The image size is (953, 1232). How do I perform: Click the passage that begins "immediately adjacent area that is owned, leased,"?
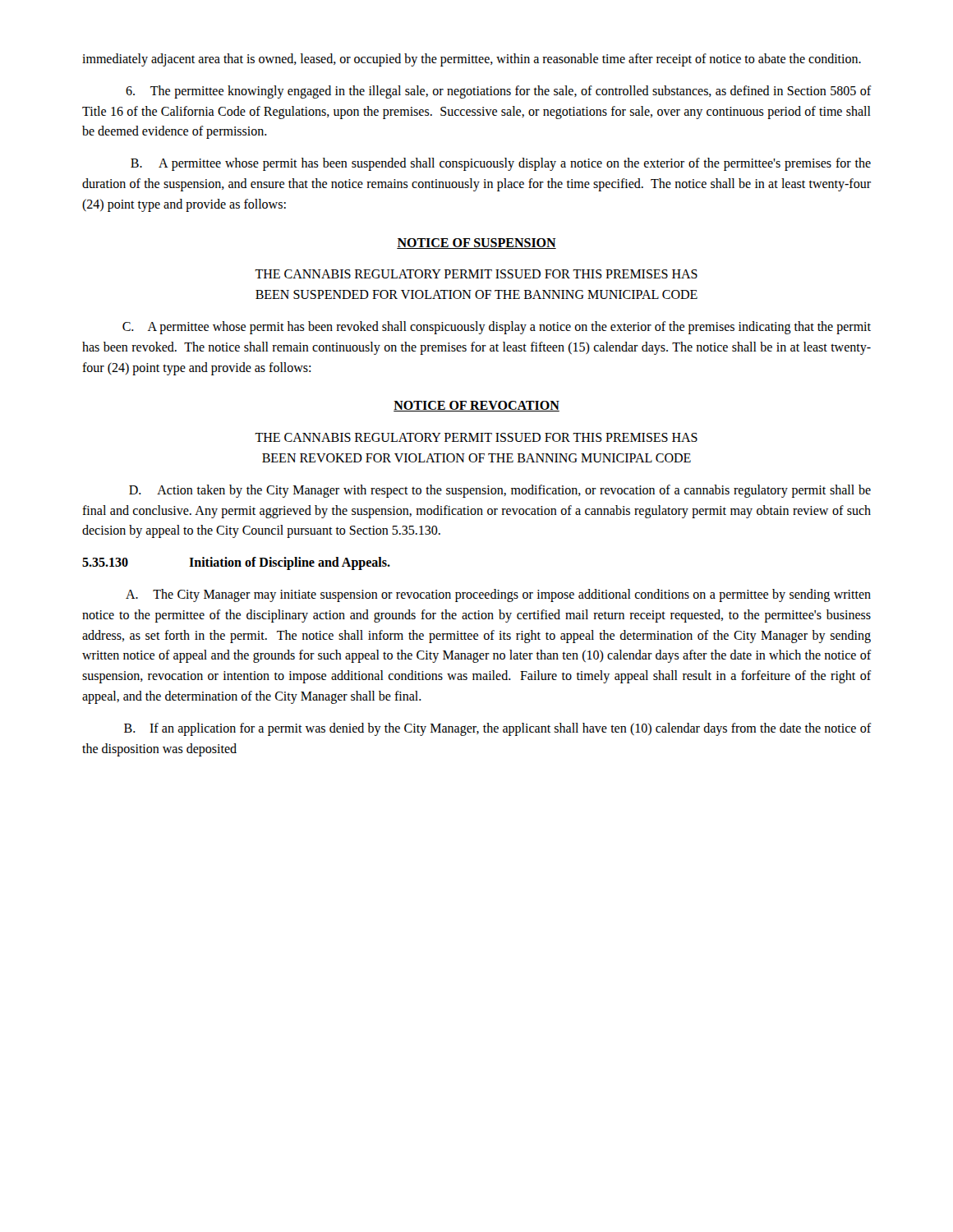click(472, 59)
